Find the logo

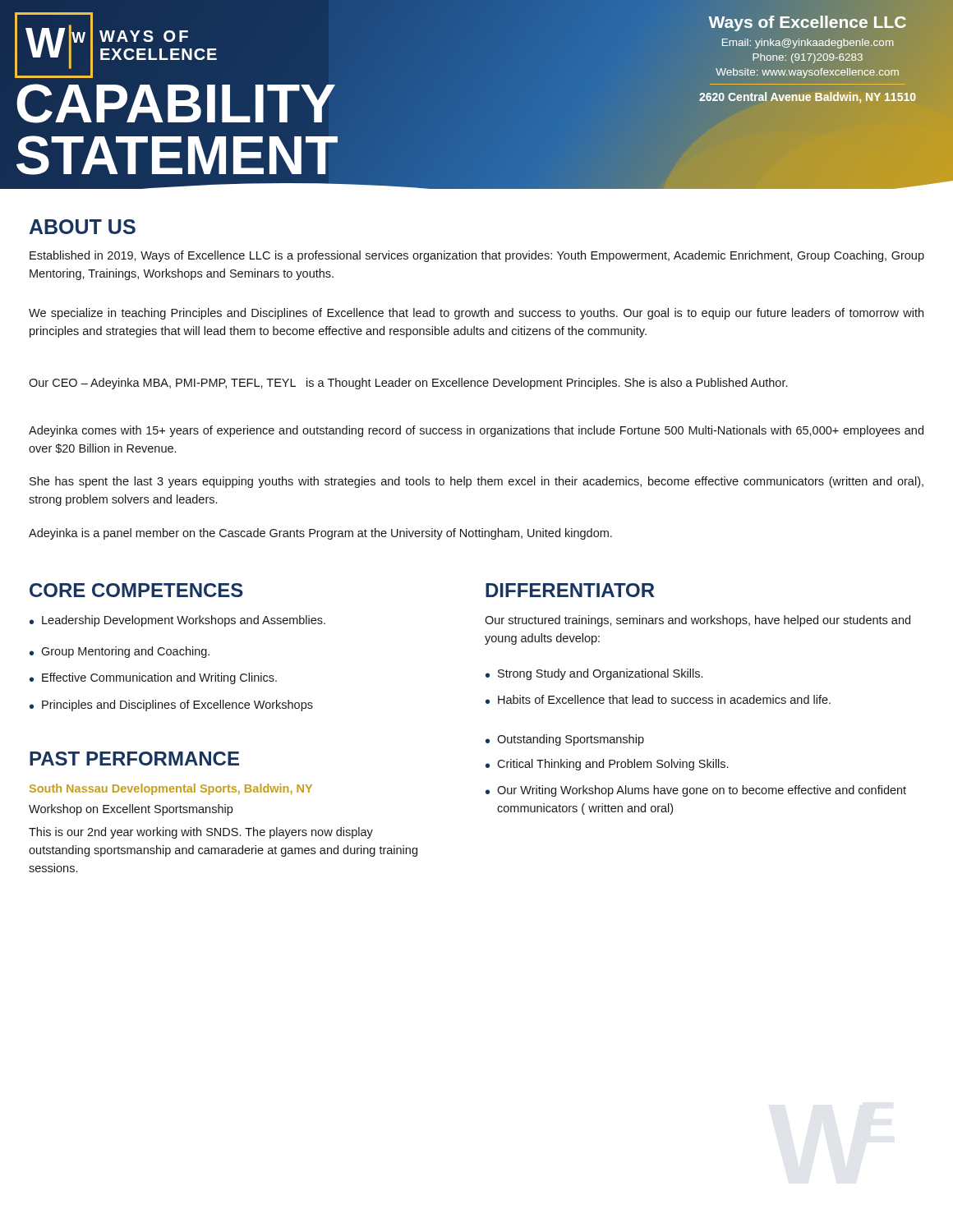pyautogui.click(x=850, y=1144)
